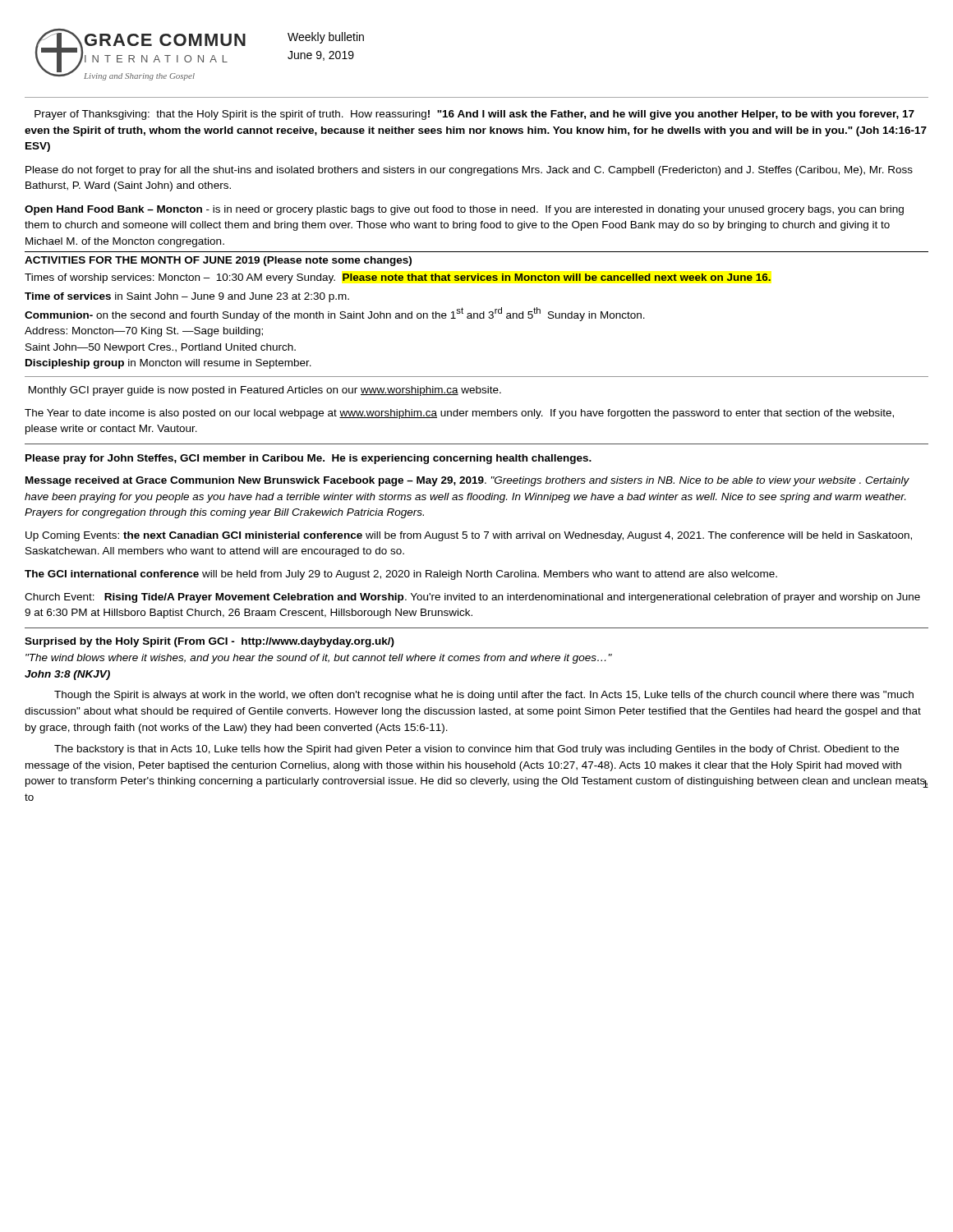The image size is (953, 1232).
Task: Find the region starting "The Year to date income is"
Action: (x=460, y=420)
